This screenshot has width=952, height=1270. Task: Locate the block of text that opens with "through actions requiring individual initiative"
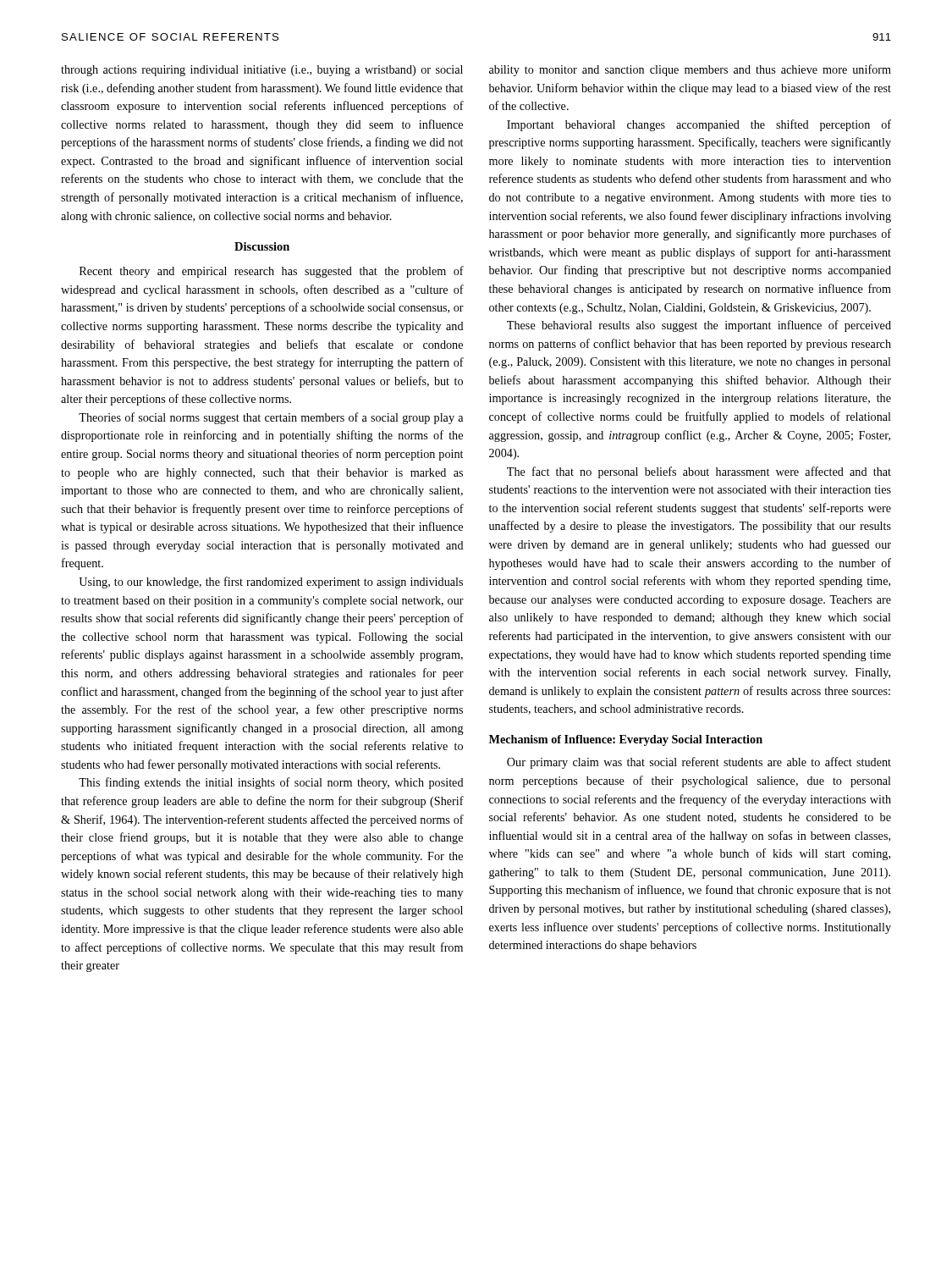(x=262, y=143)
